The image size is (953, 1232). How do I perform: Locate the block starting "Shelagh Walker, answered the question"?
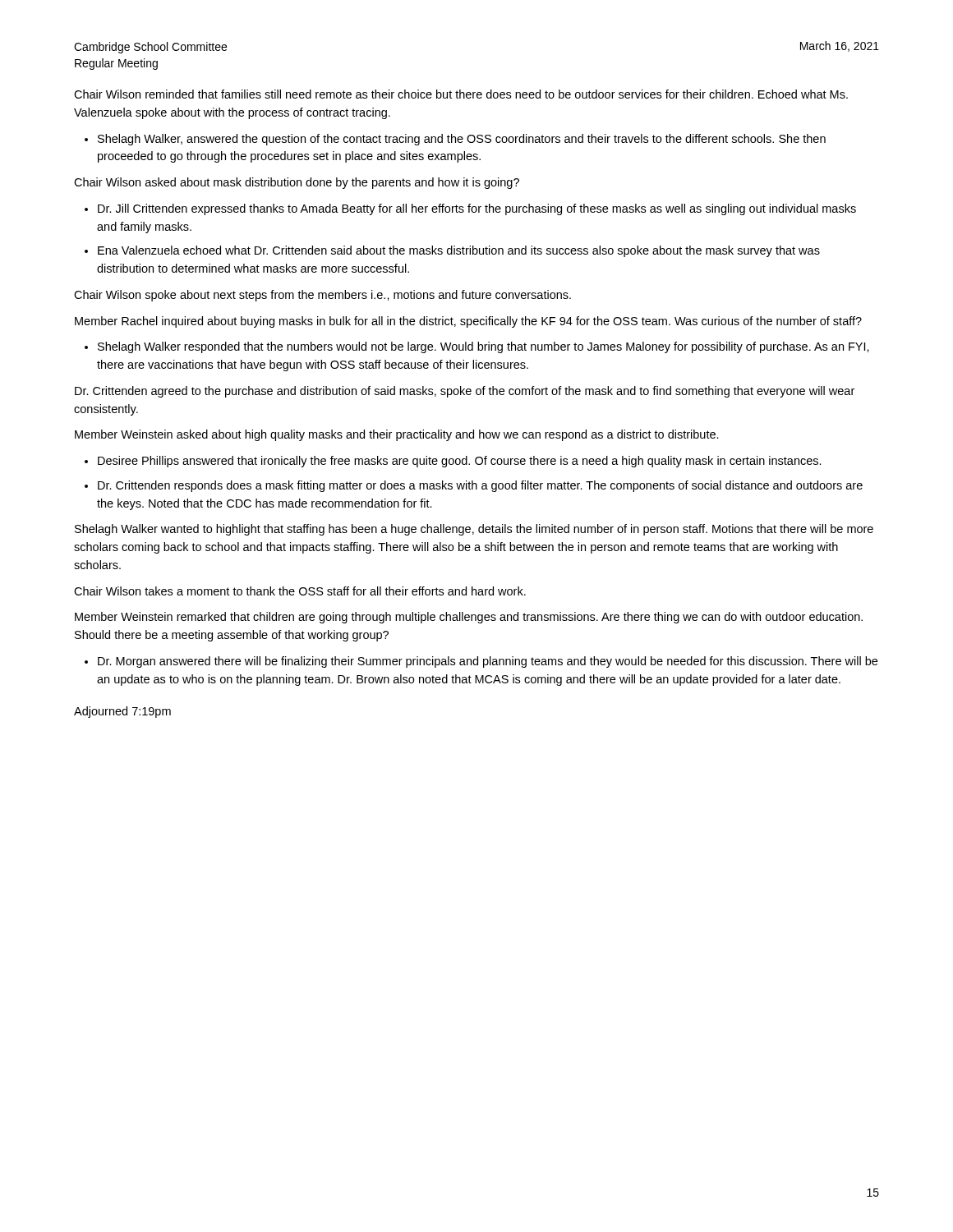461,147
